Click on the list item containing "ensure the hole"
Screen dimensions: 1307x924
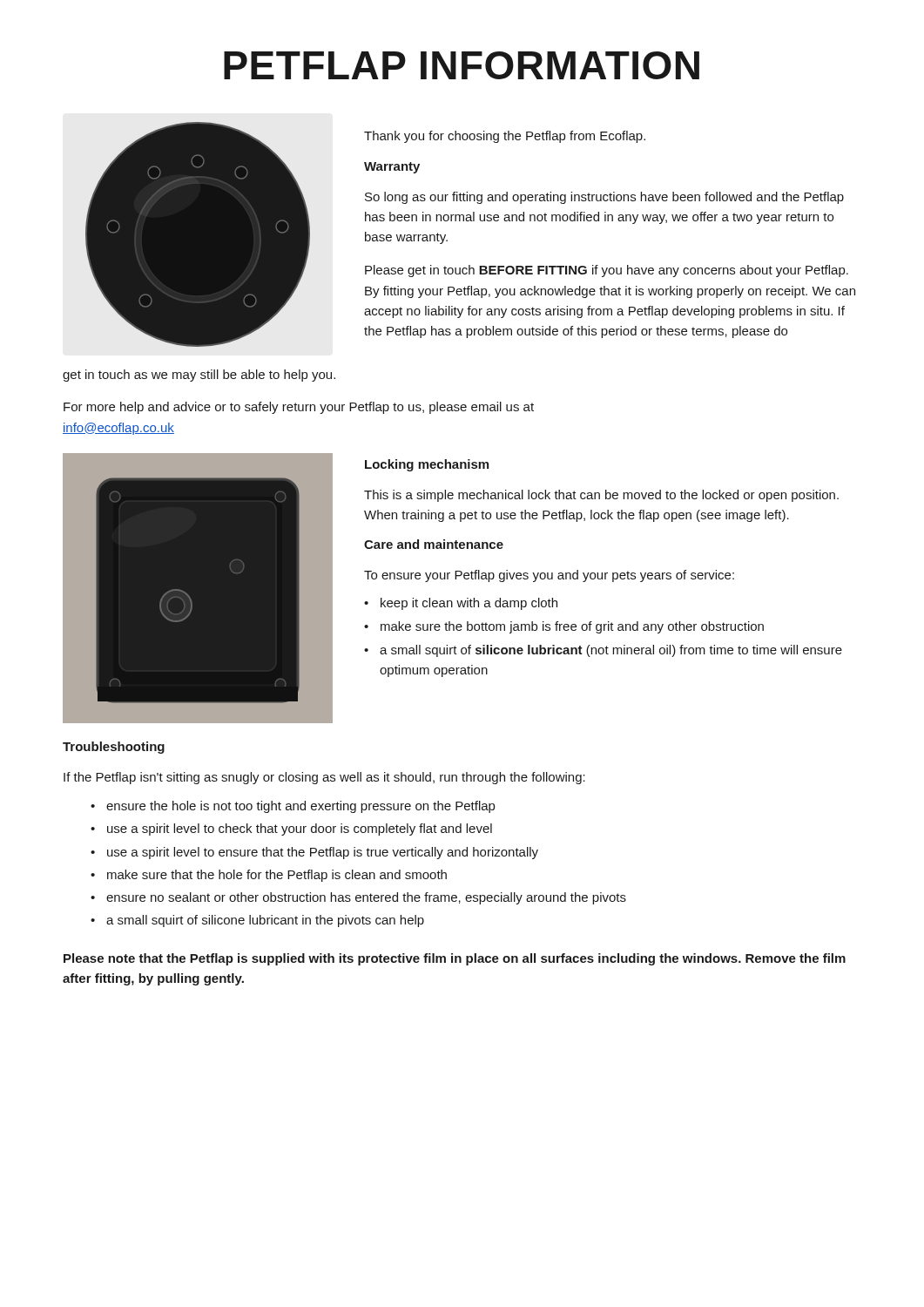pyautogui.click(x=301, y=806)
